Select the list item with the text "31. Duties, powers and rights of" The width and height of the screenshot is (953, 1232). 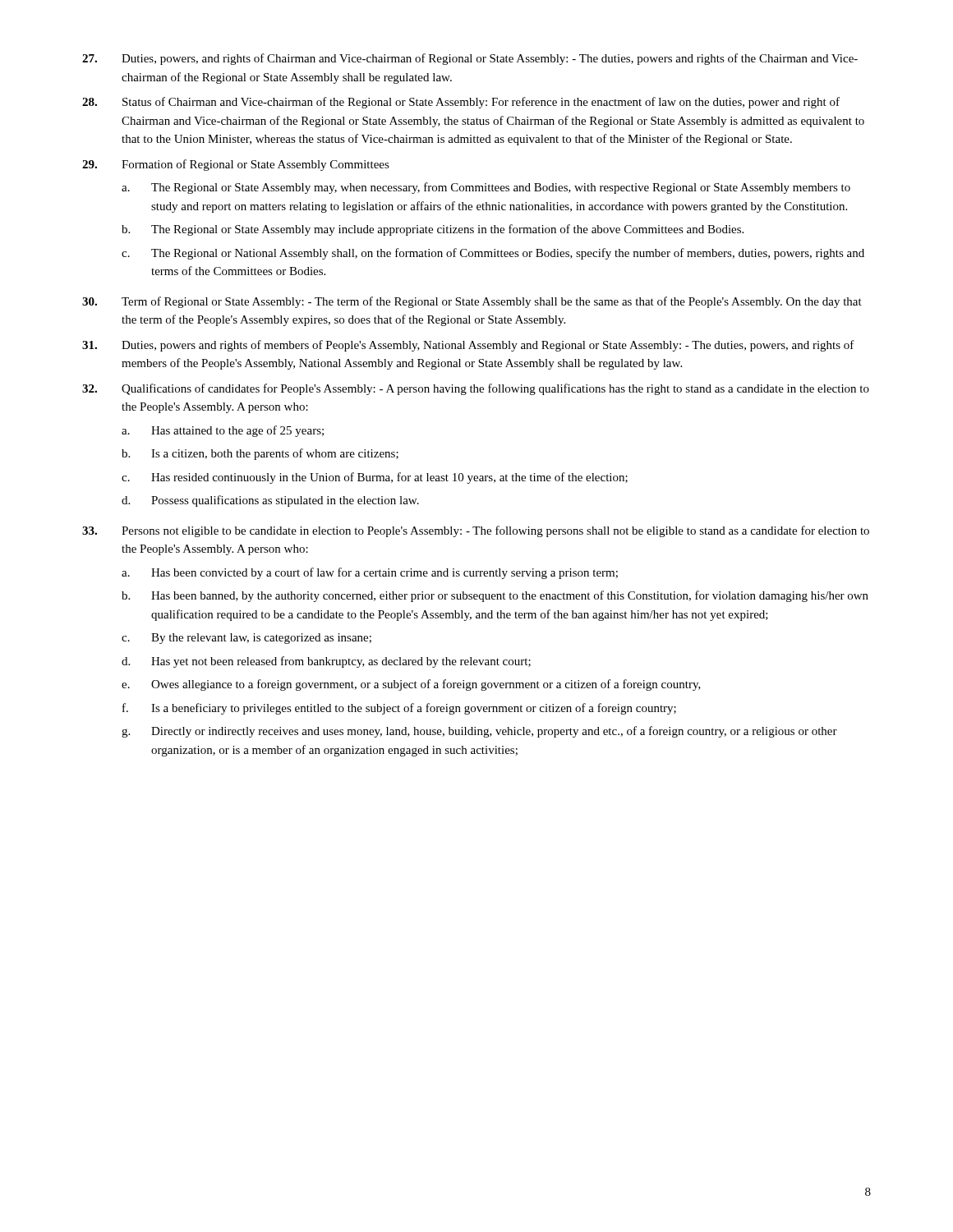(x=476, y=354)
